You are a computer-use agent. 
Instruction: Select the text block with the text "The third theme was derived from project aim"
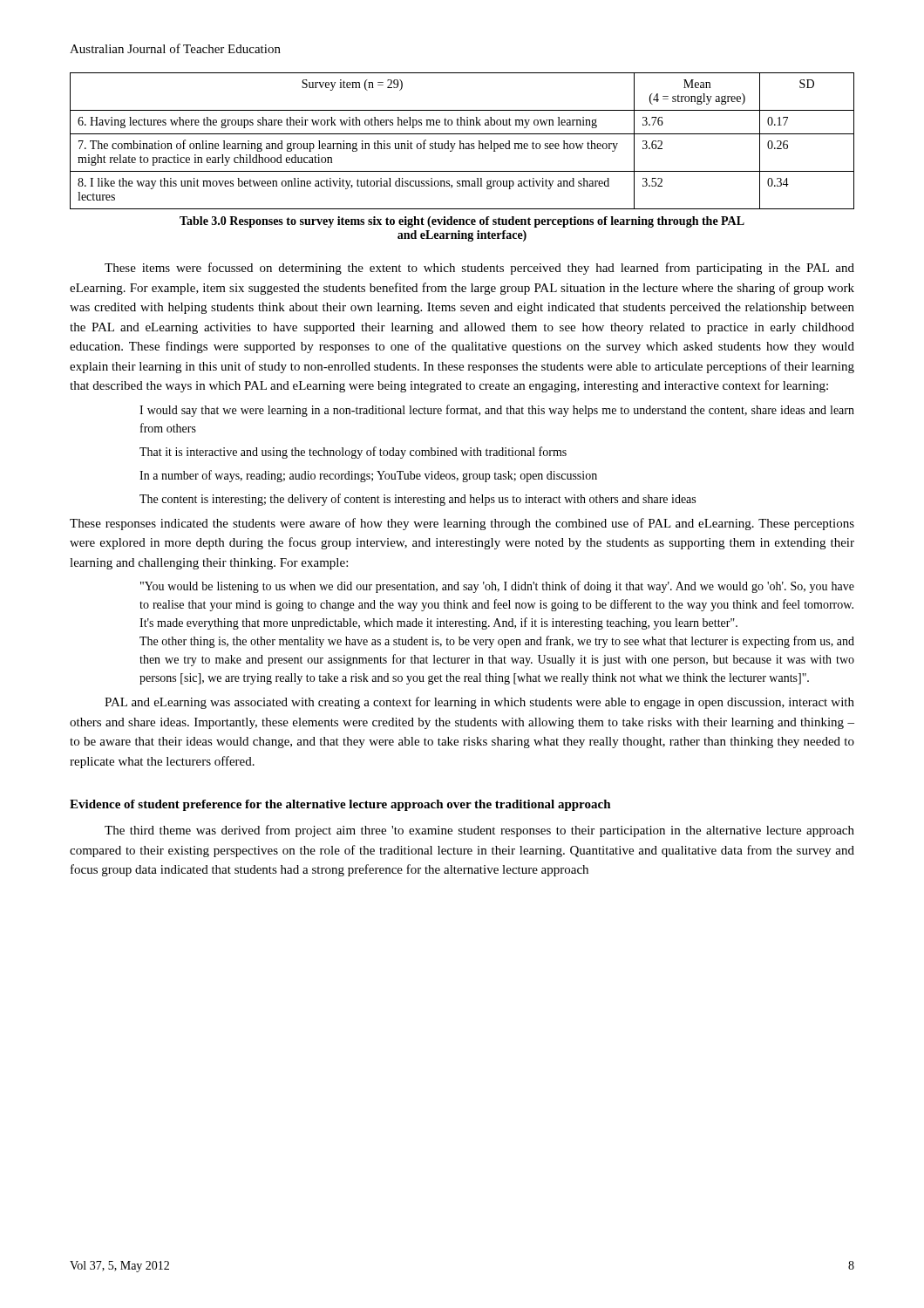[x=462, y=850]
